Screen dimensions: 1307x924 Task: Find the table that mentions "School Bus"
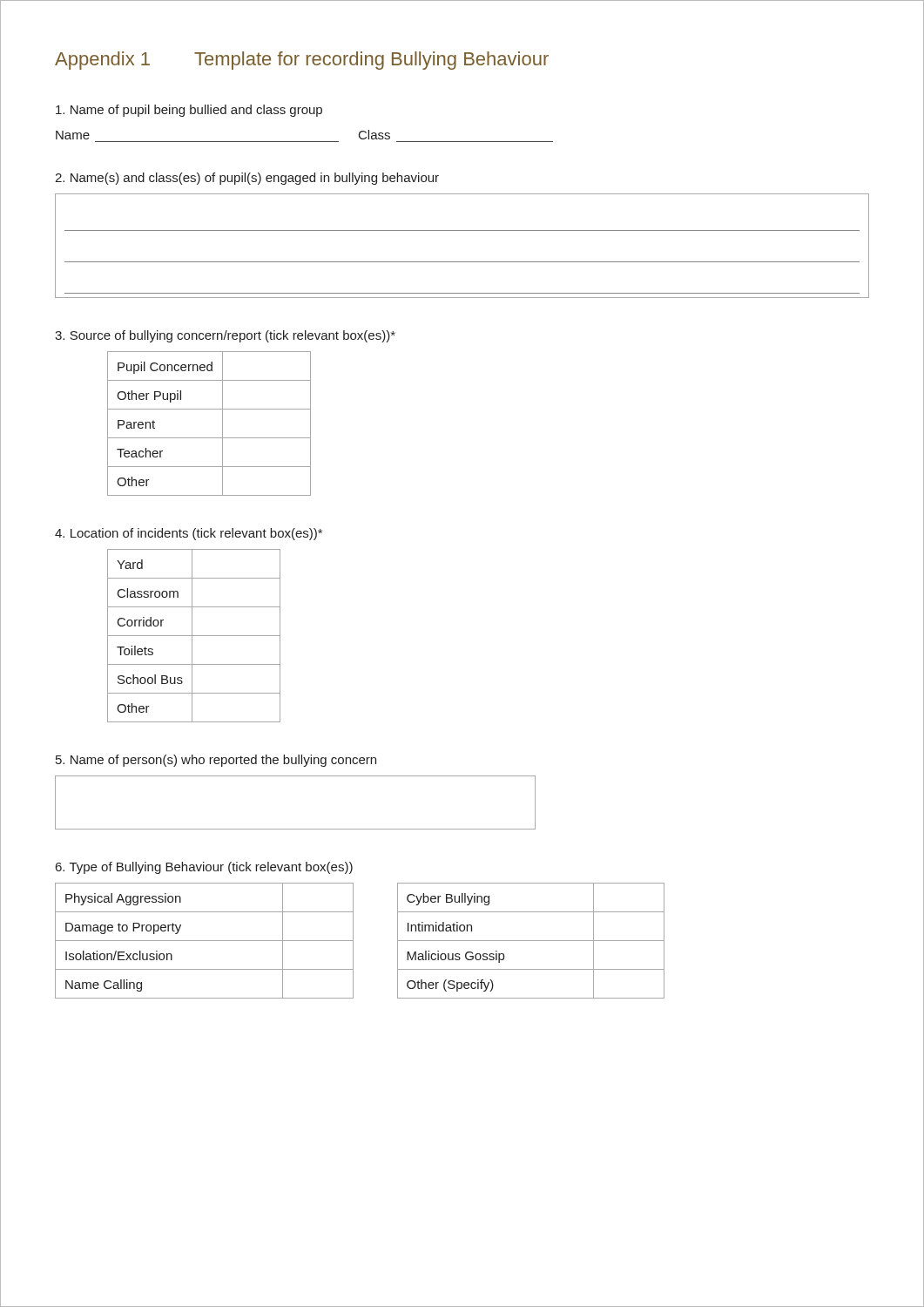point(488,636)
